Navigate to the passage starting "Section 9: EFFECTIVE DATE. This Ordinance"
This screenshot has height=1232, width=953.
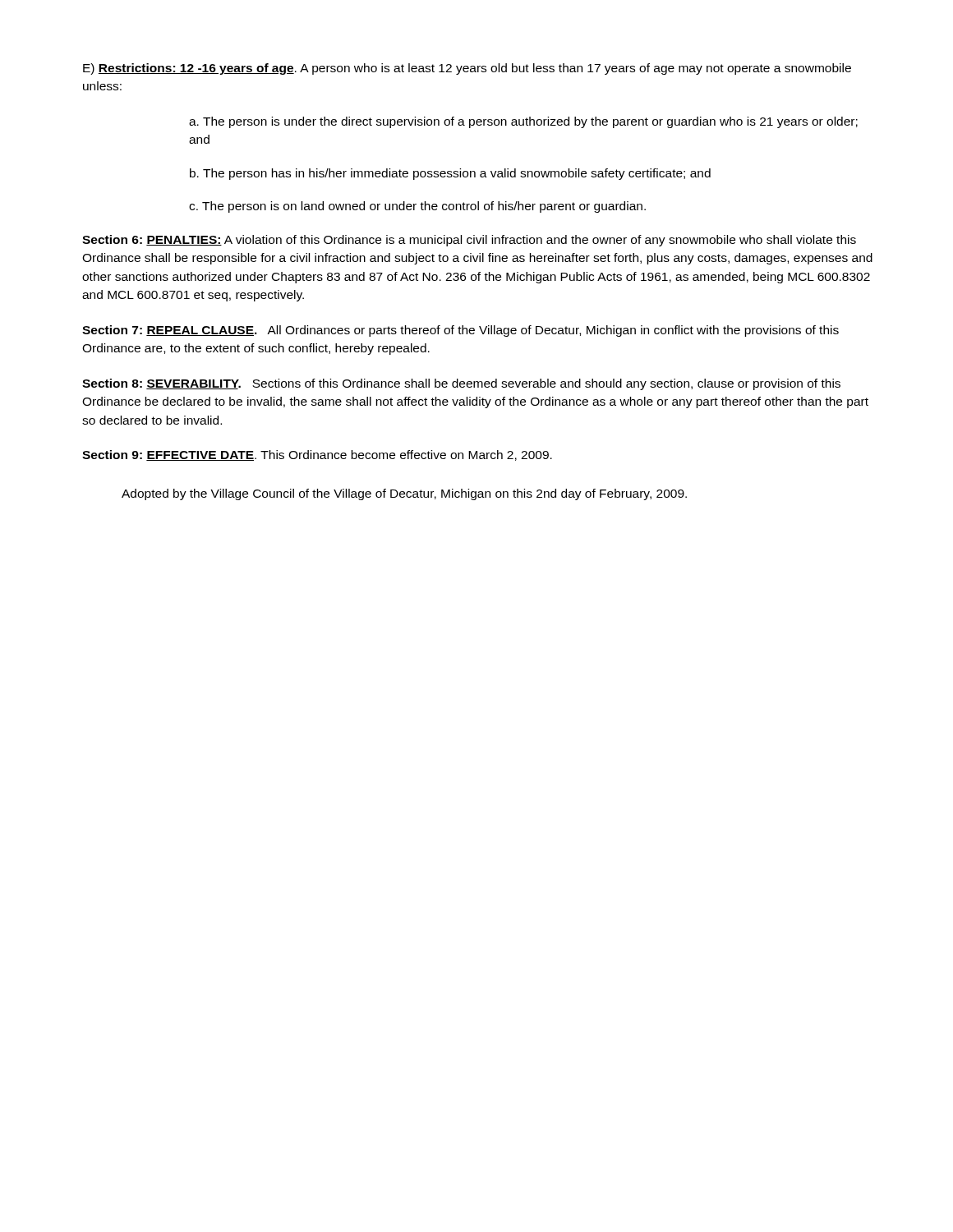481,455
